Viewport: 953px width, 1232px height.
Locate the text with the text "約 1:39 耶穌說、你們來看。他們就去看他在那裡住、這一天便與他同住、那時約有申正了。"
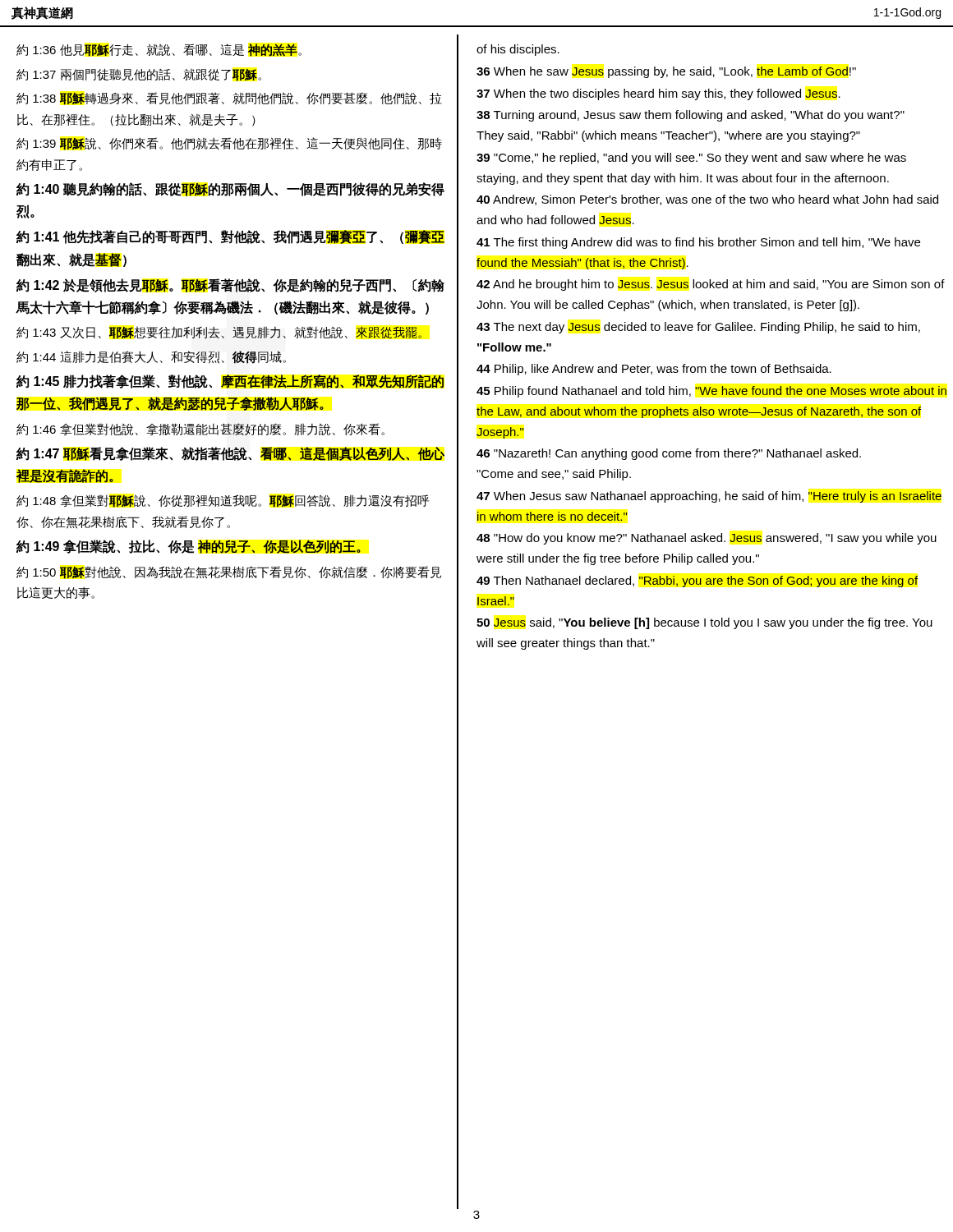(x=229, y=154)
